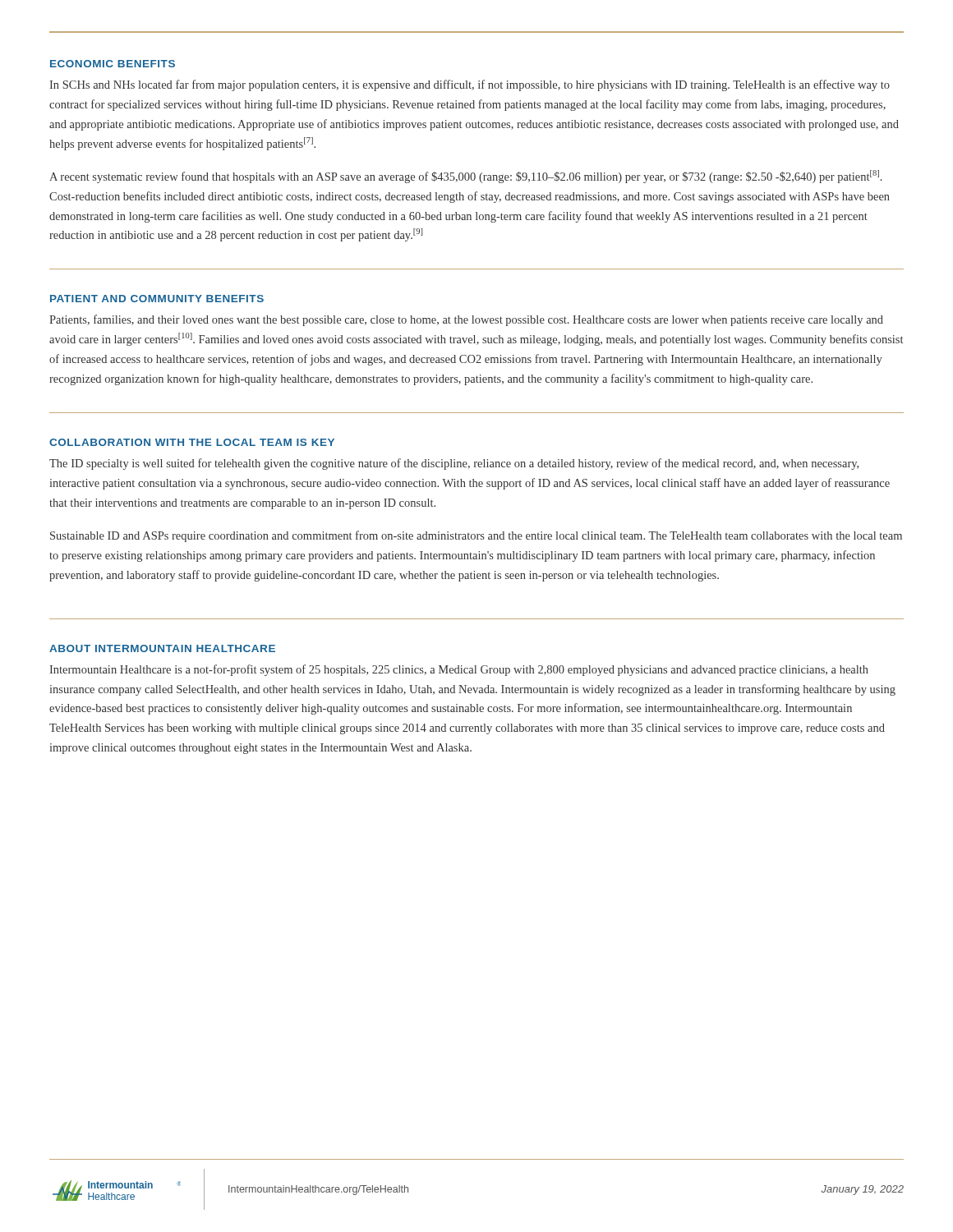Click on the text block containing "A recent systematic review found"
Screen dimensions: 1232x953
pos(470,205)
